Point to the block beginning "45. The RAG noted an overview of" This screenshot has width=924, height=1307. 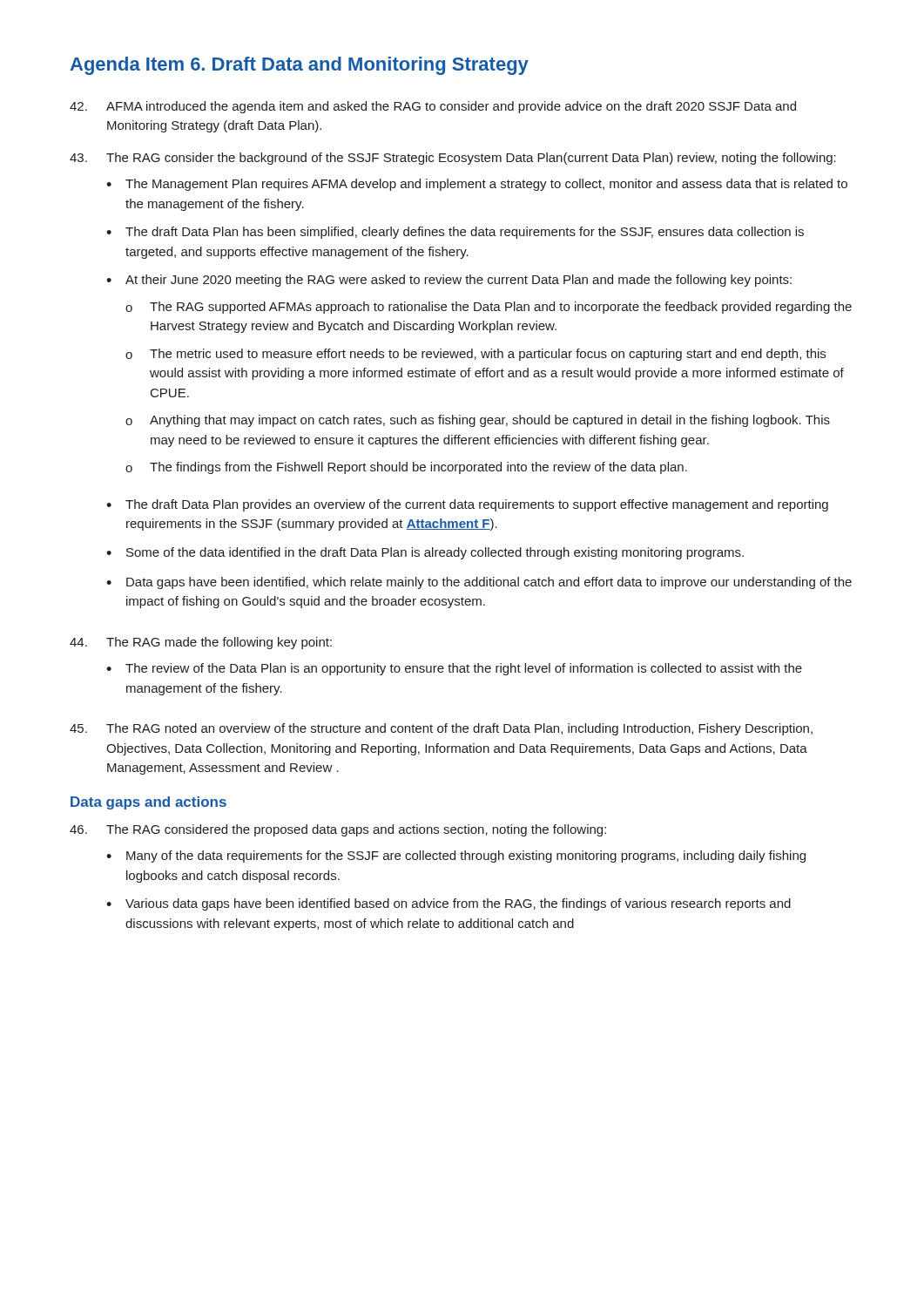(462, 749)
